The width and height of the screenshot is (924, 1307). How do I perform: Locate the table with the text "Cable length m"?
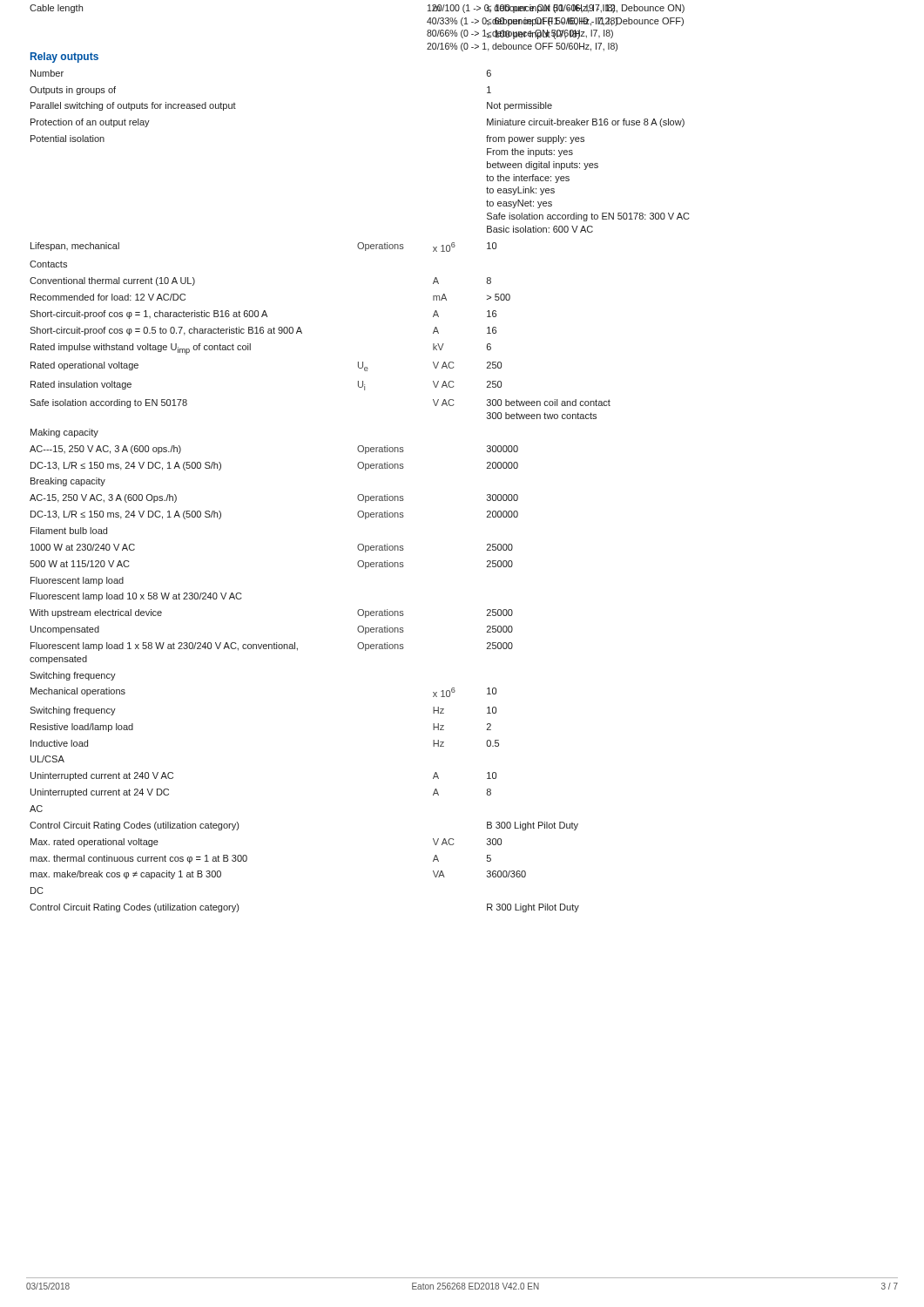(462, 458)
